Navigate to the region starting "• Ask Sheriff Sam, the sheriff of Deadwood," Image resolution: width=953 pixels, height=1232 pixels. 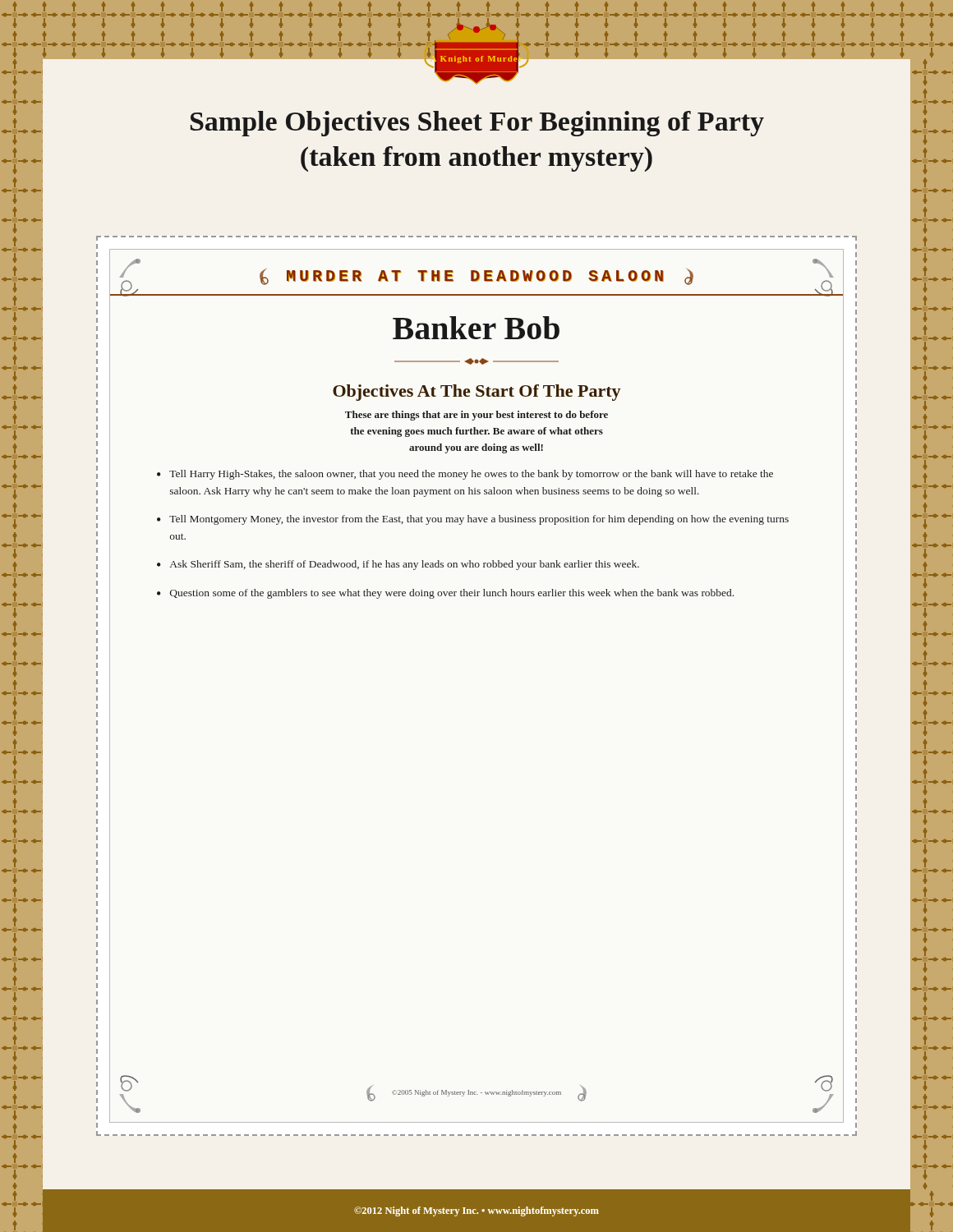[x=398, y=565]
